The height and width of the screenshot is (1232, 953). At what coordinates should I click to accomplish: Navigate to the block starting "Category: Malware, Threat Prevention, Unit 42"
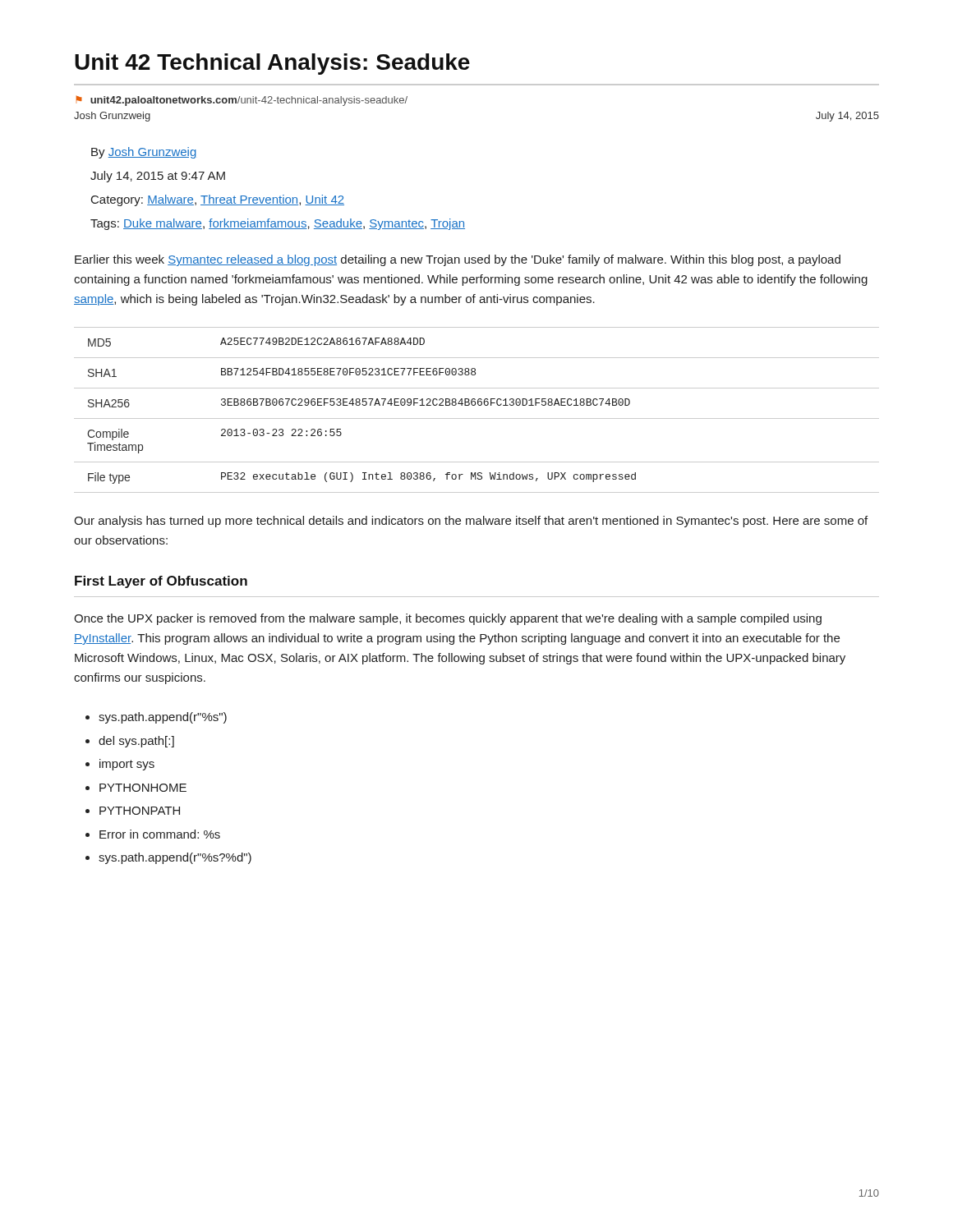217,199
